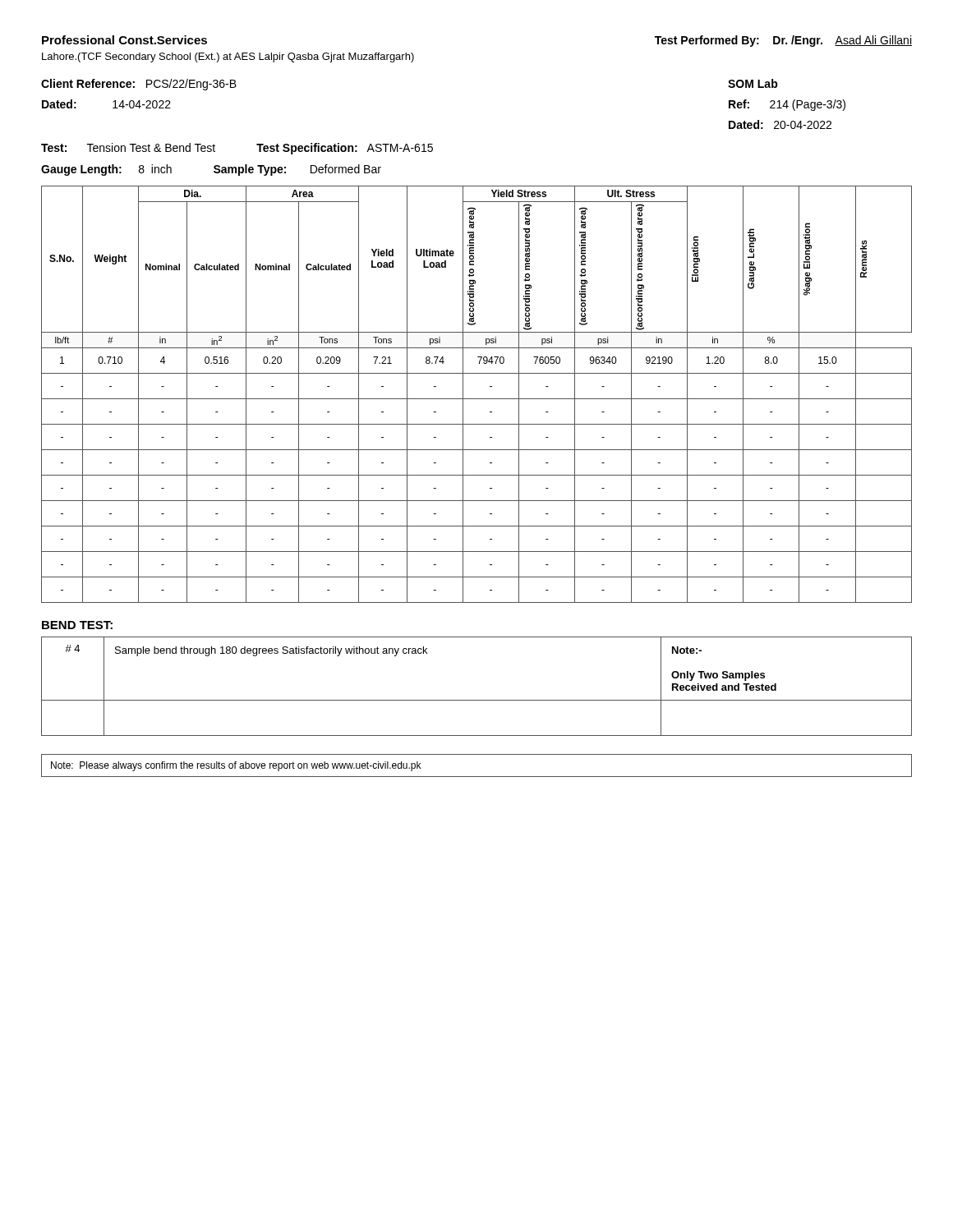The image size is (953, 1232).
Task: Click on the section header containing "BEND TEST:"
Action: click(x=77, y=625)
